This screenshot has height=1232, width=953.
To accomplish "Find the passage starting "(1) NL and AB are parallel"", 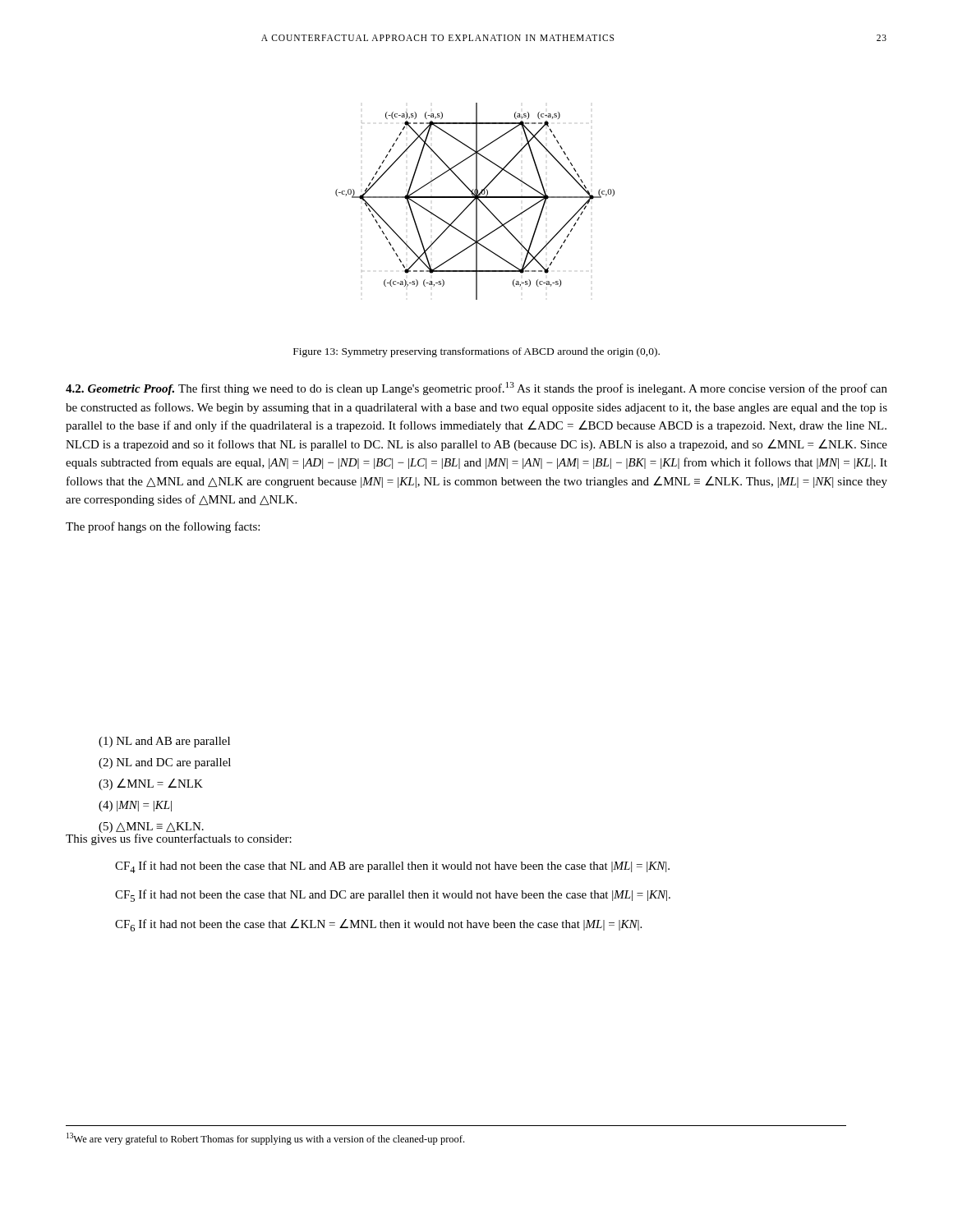I will click(x=165, y=741).
